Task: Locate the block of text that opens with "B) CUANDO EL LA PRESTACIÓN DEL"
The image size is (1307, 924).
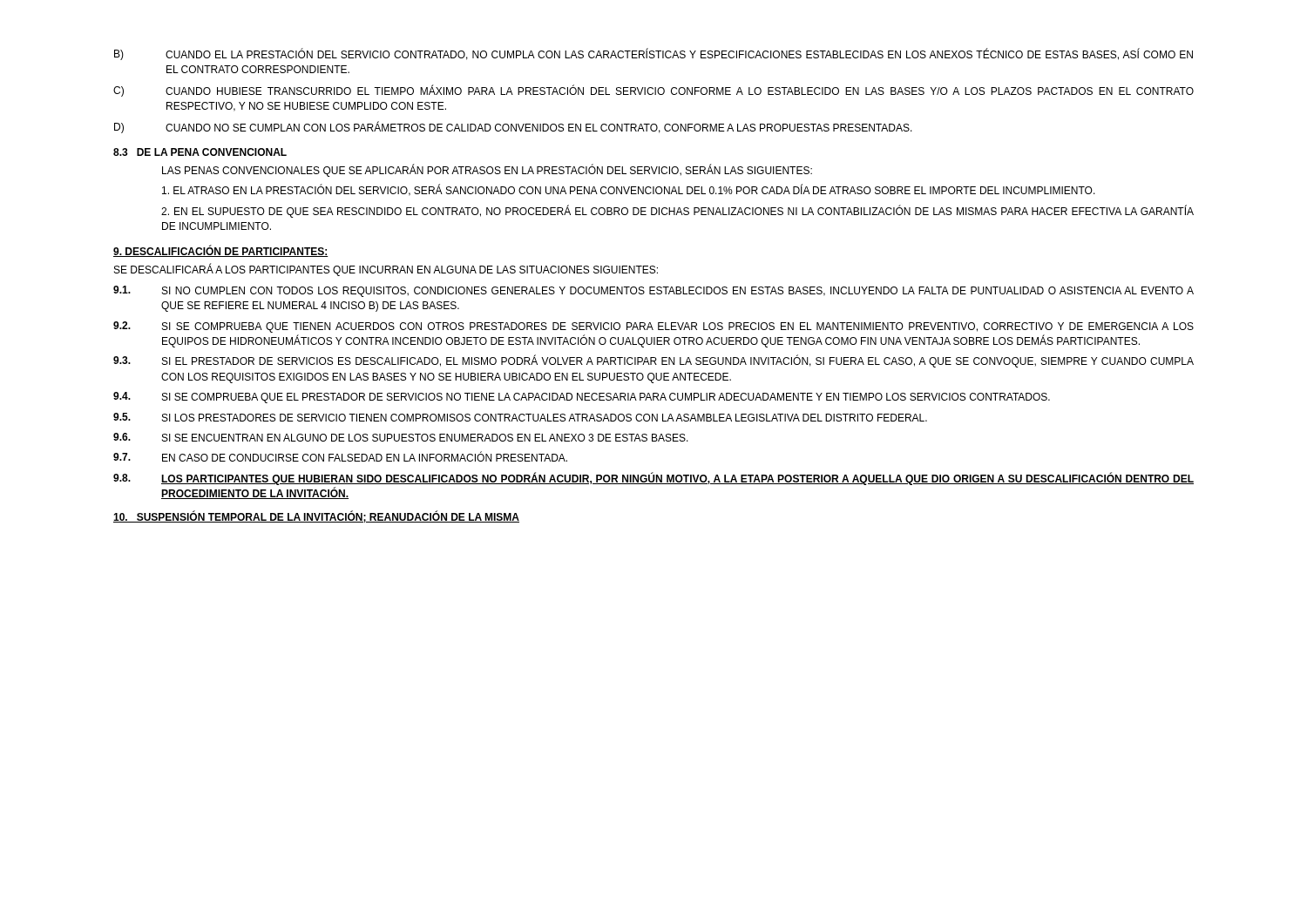Action: pyautogui.click(x=654, y=63)
